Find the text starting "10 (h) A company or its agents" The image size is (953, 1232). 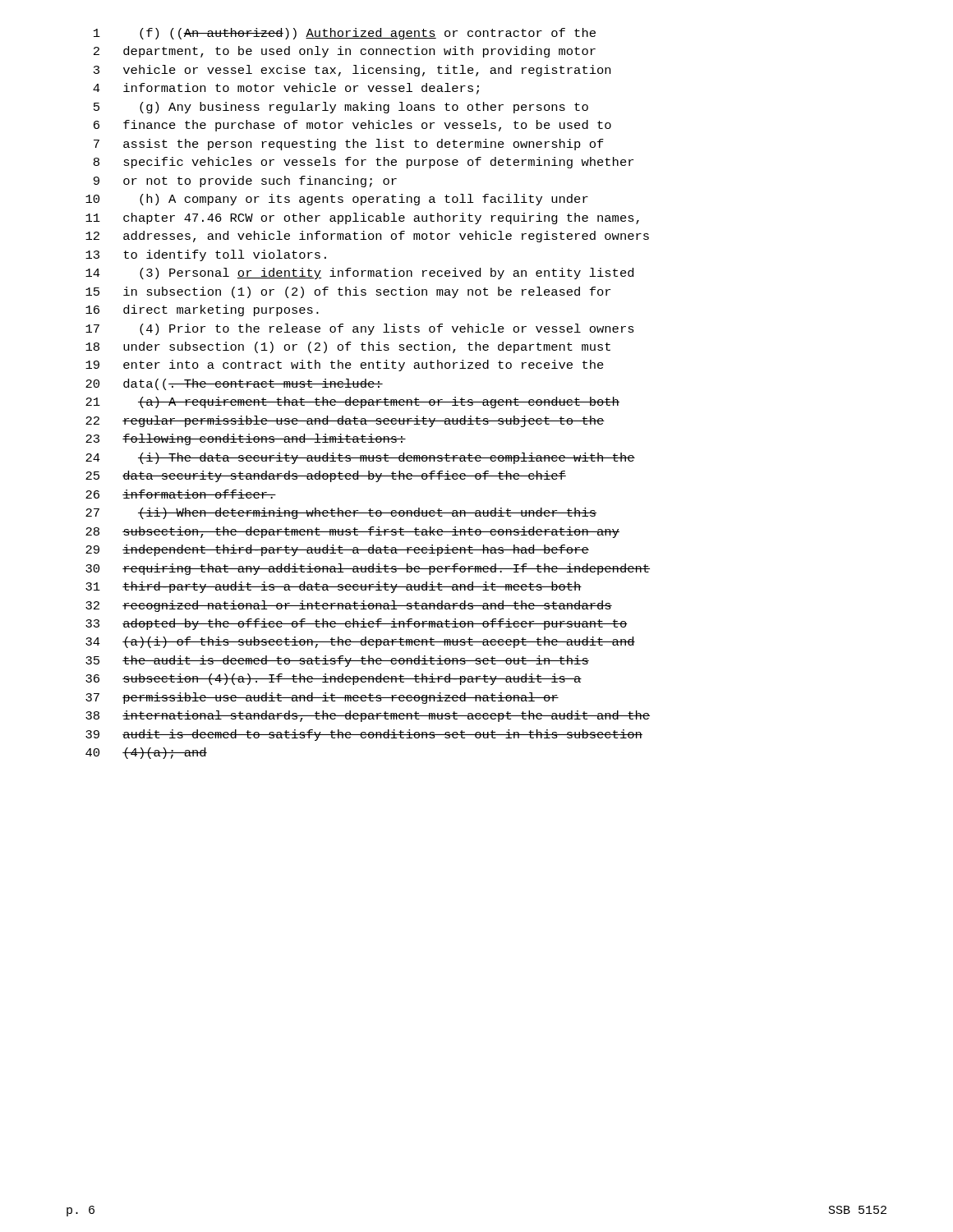click(x=476, y=200)
